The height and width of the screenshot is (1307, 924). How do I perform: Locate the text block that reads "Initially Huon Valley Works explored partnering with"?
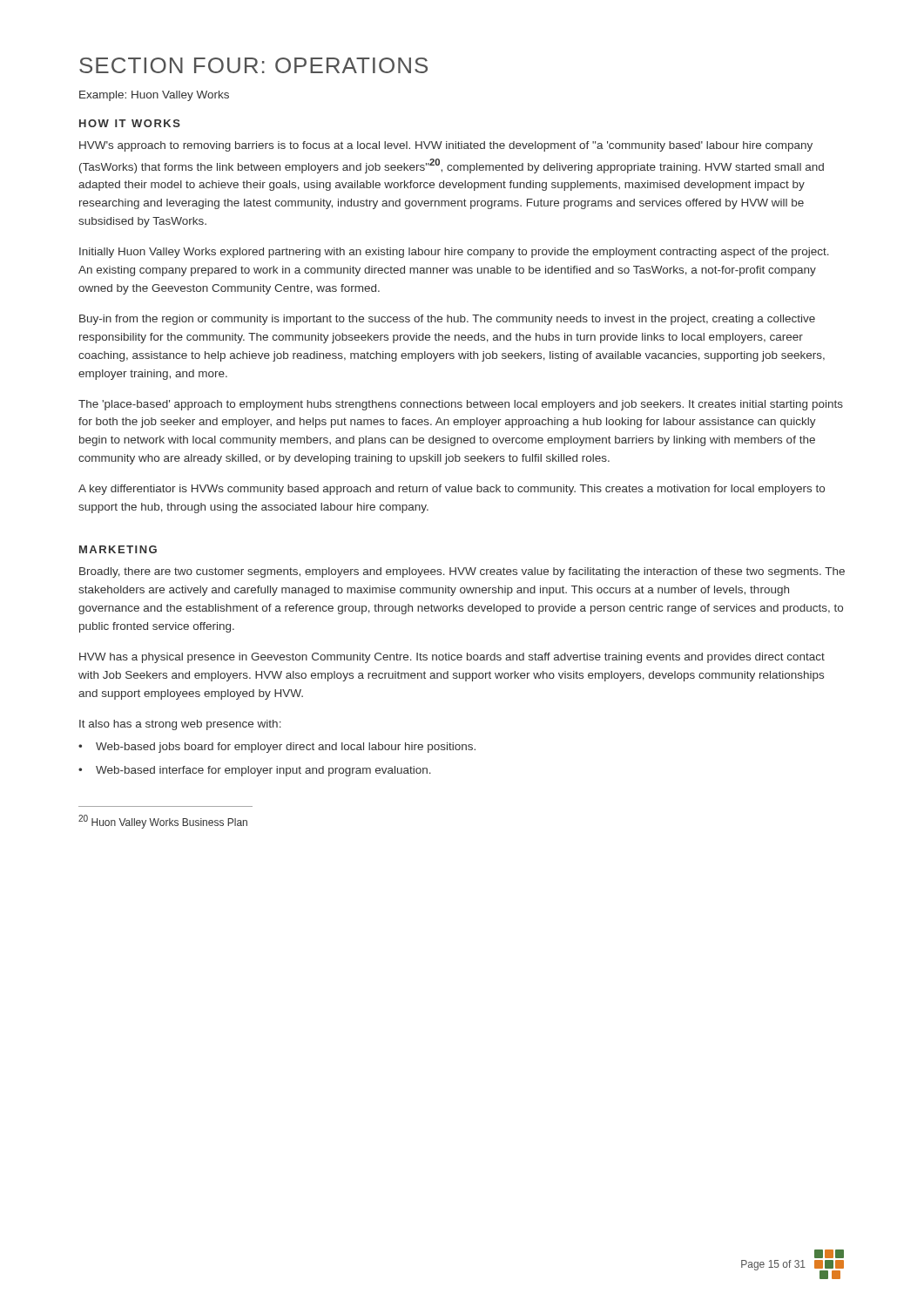[462, 271]
